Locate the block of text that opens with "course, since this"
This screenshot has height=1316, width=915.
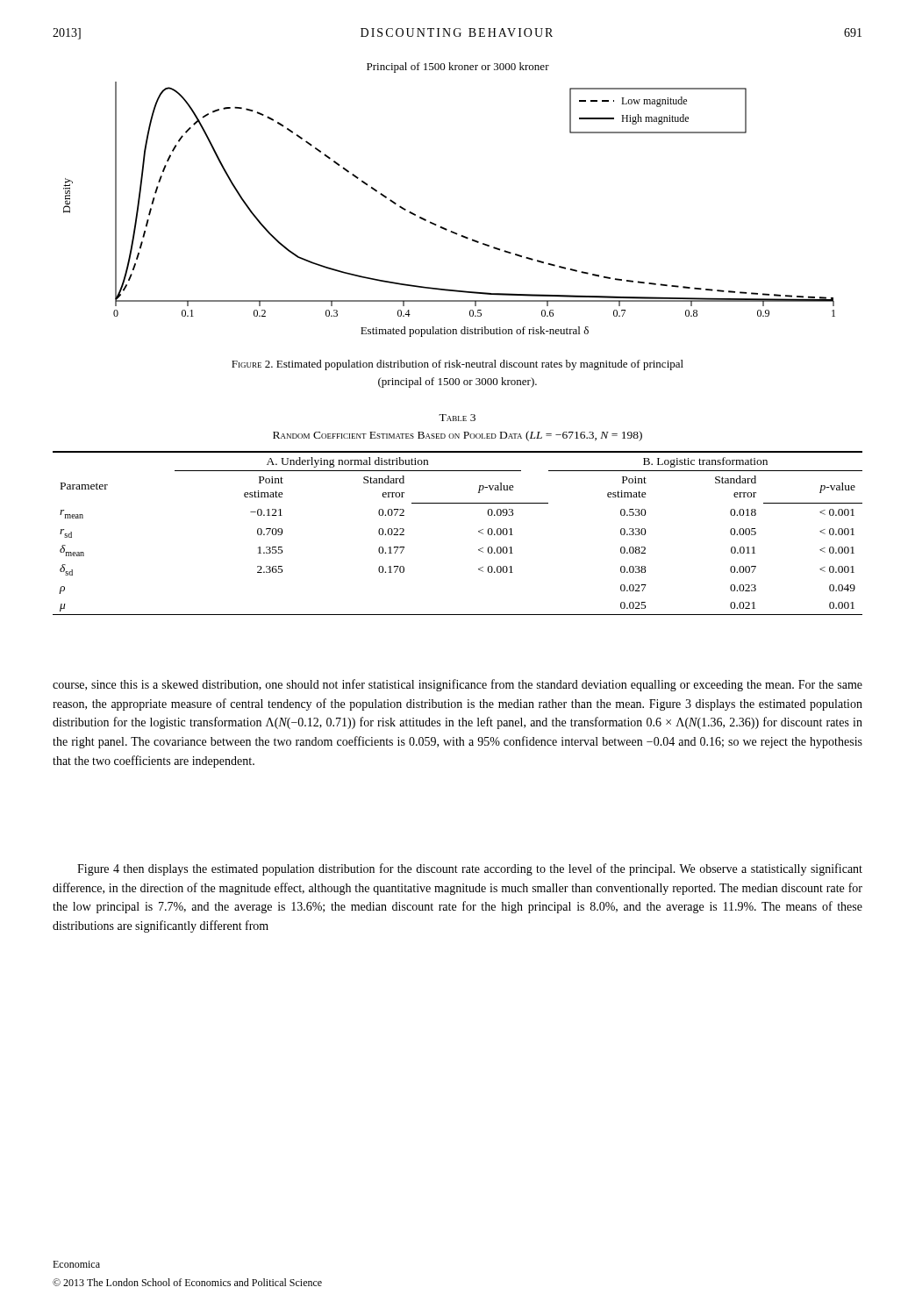point(458,723)
